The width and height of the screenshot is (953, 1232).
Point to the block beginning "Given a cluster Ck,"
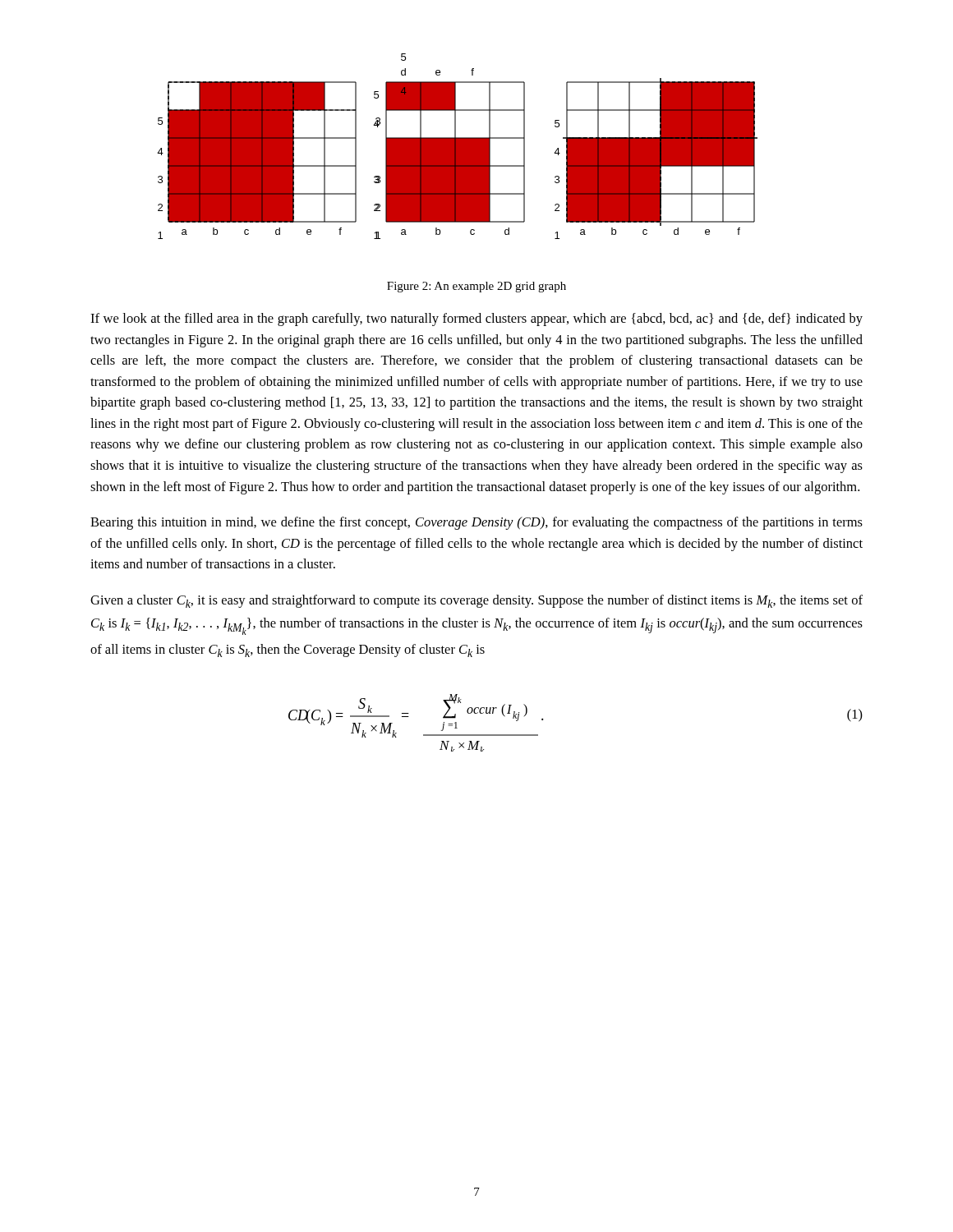point(476,626)
